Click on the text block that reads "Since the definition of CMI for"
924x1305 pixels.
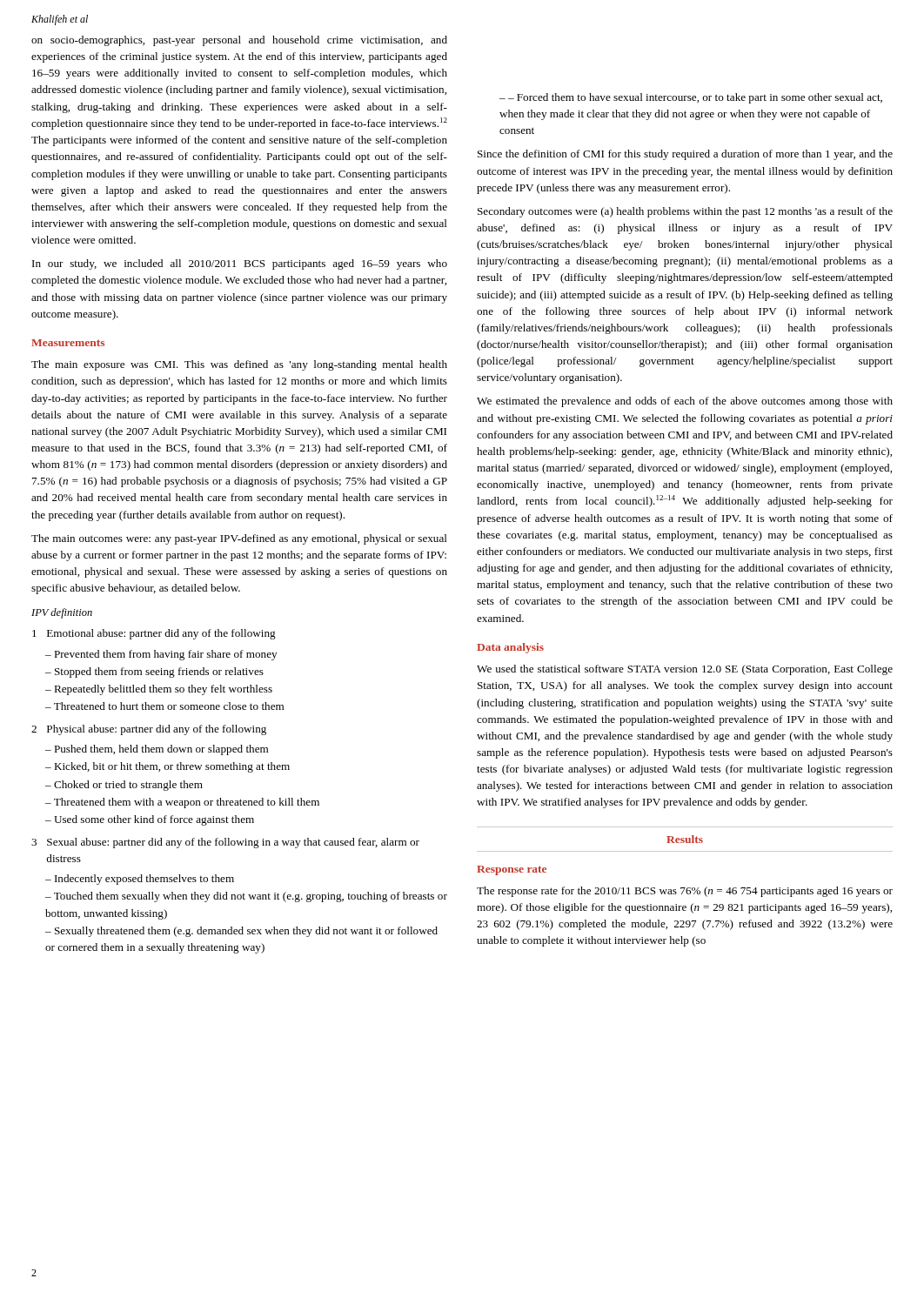coord(685,171)
